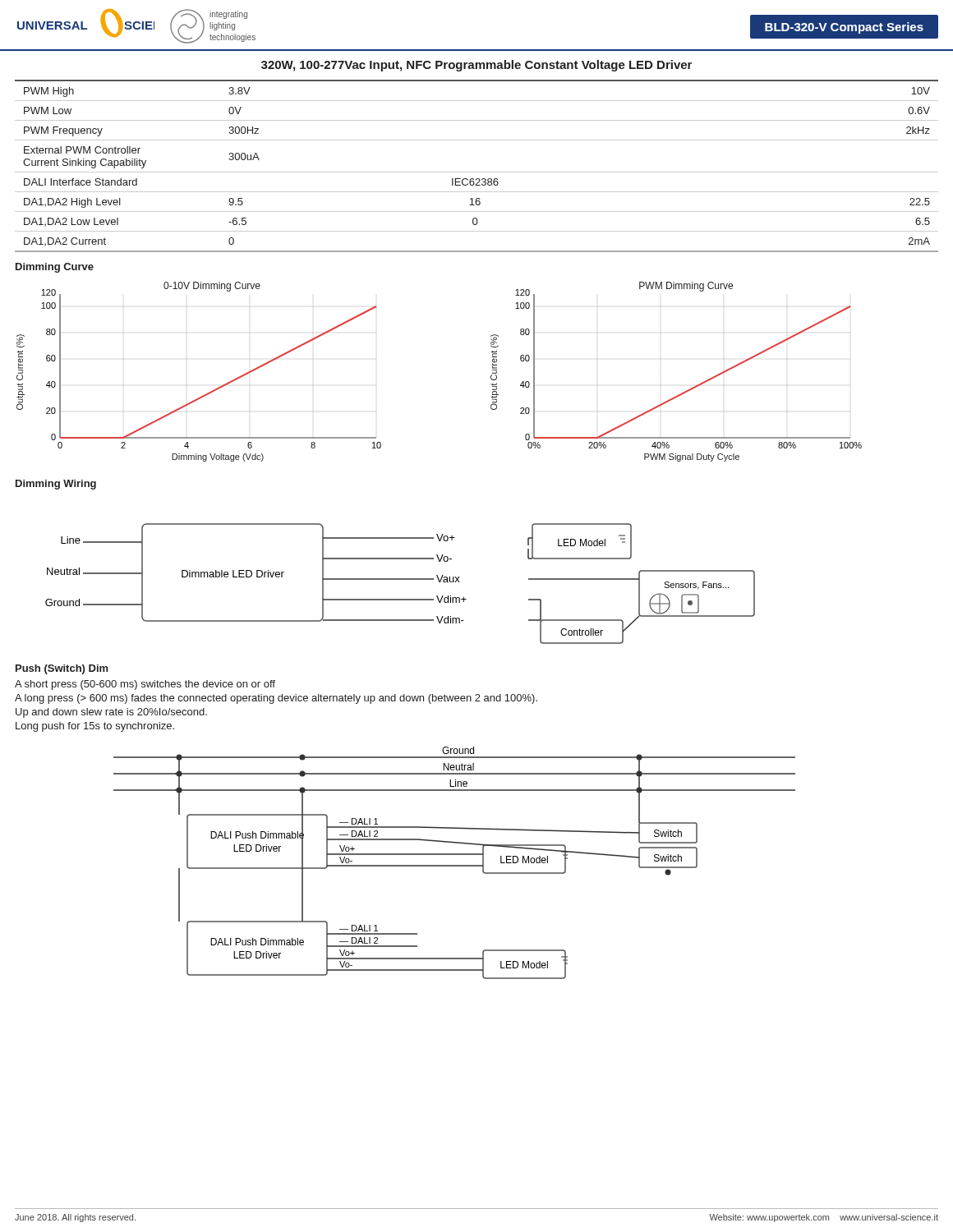Point to the text starting "Dimming Wiring"
The height and width of the screenshot is (1232, 953).
56,483
